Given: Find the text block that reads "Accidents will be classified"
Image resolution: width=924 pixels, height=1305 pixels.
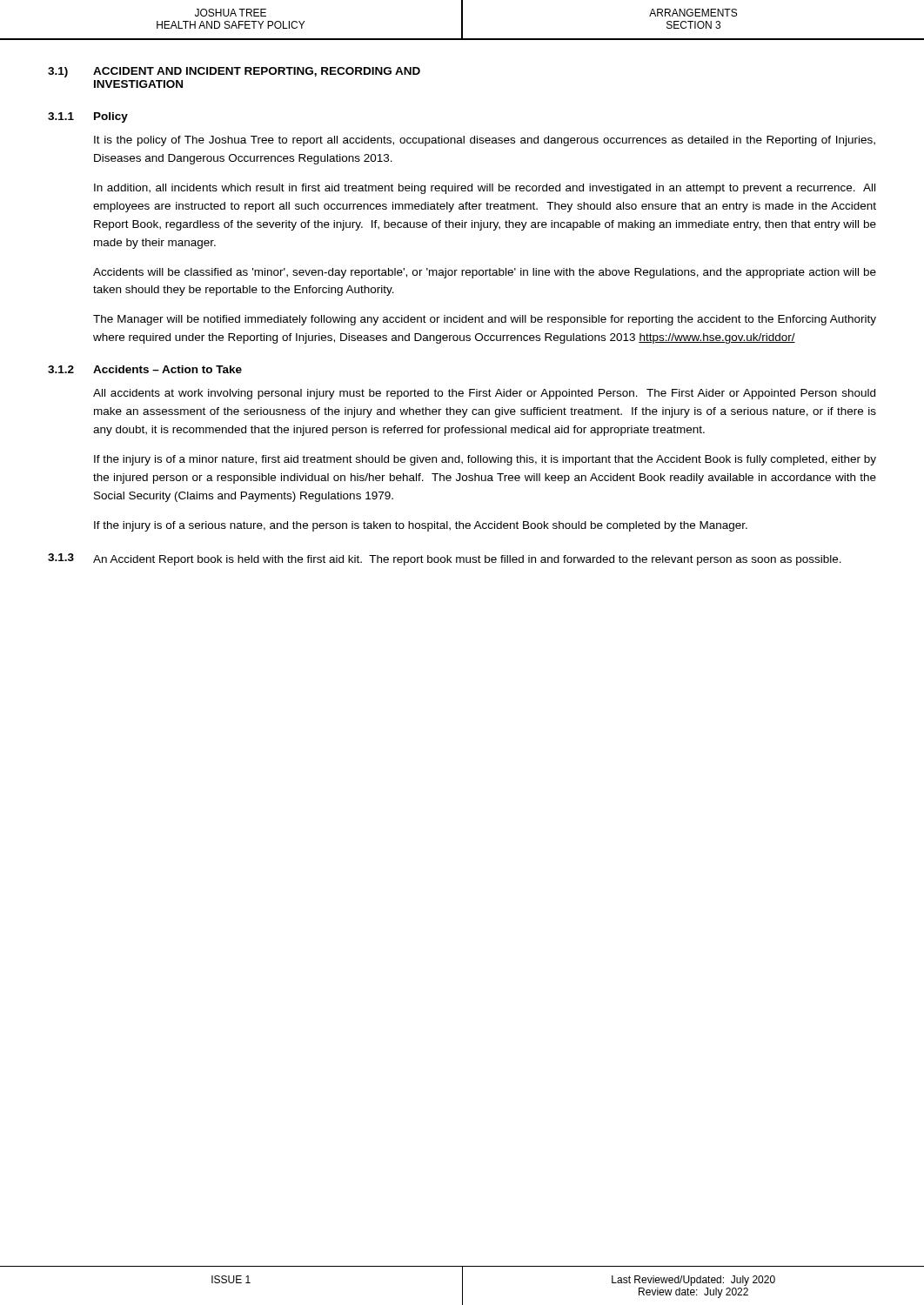Looking at the screenshot, I should [x=485, y=281].
